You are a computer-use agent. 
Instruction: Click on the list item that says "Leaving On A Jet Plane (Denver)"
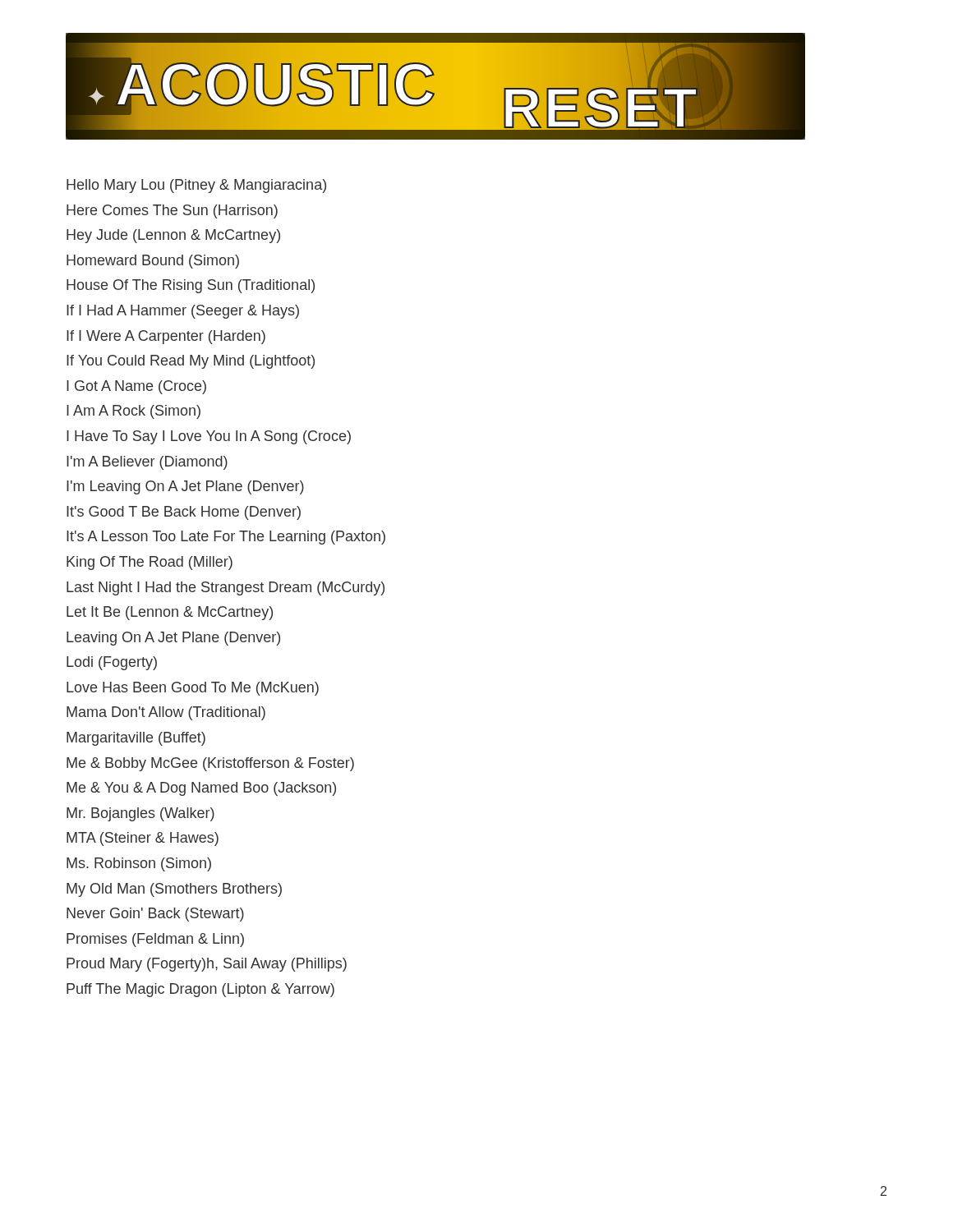click(173, 637)
